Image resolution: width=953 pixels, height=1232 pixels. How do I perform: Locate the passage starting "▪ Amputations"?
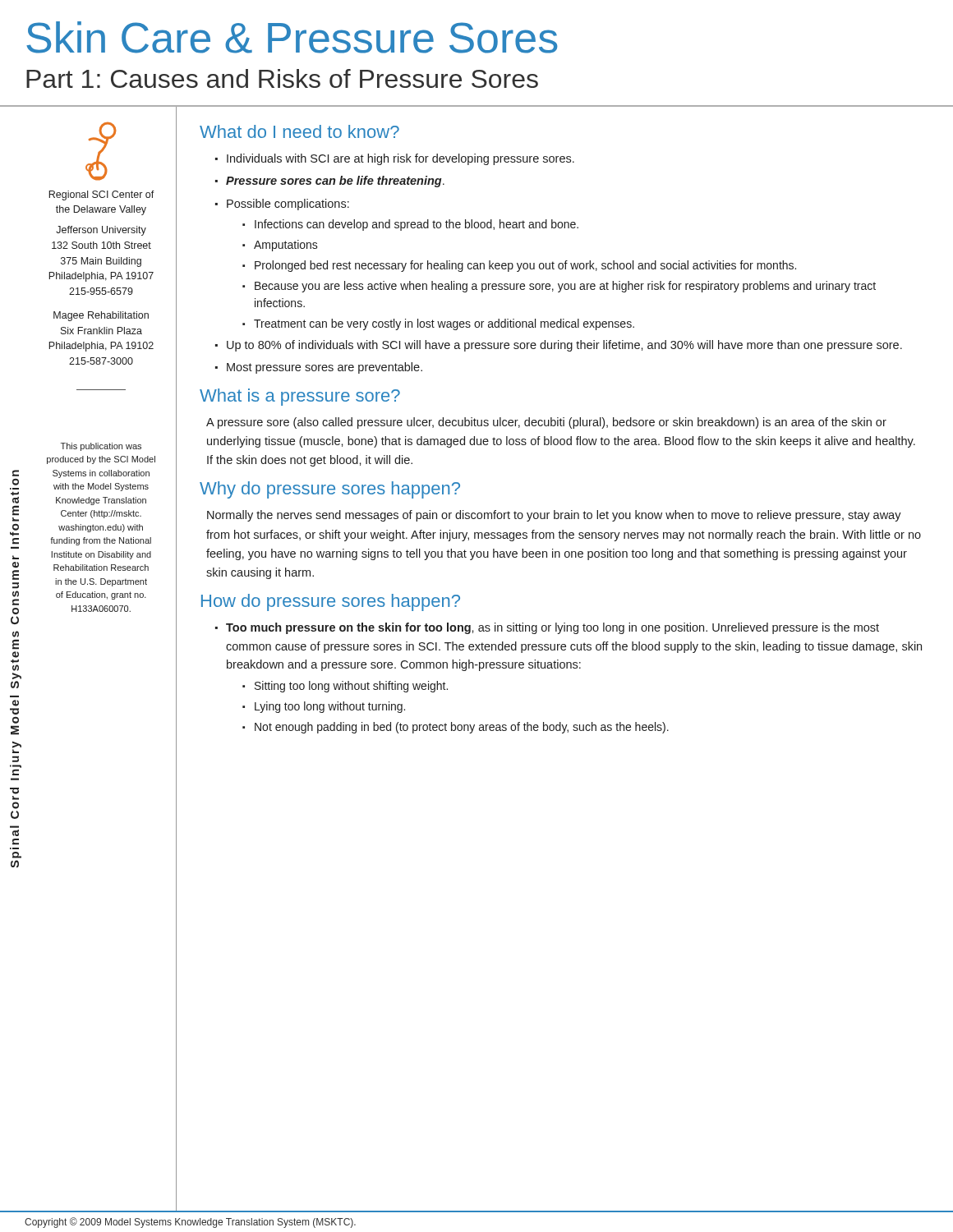coord(280,245)
